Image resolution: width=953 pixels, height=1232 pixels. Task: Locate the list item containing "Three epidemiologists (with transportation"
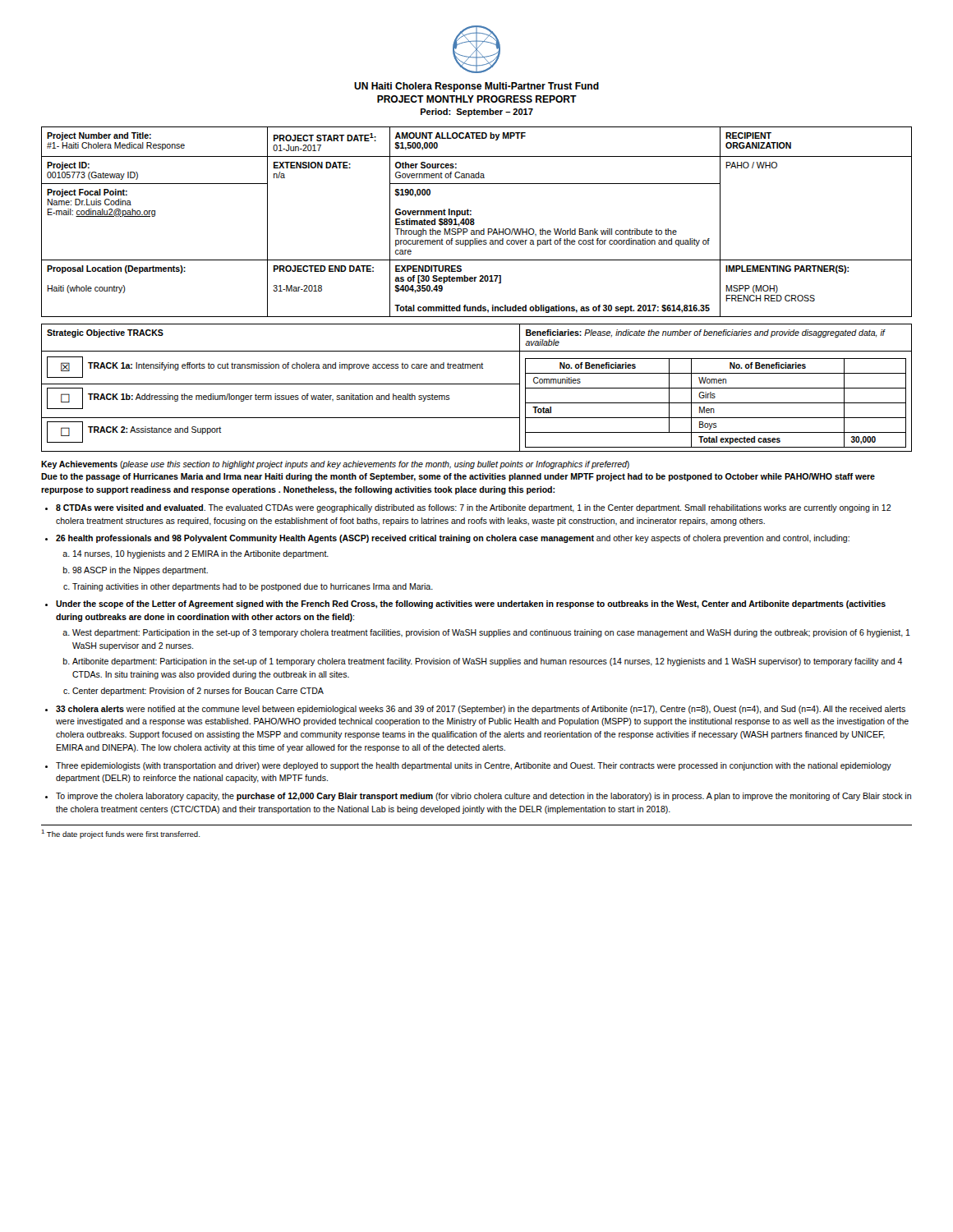coord(484,772)
